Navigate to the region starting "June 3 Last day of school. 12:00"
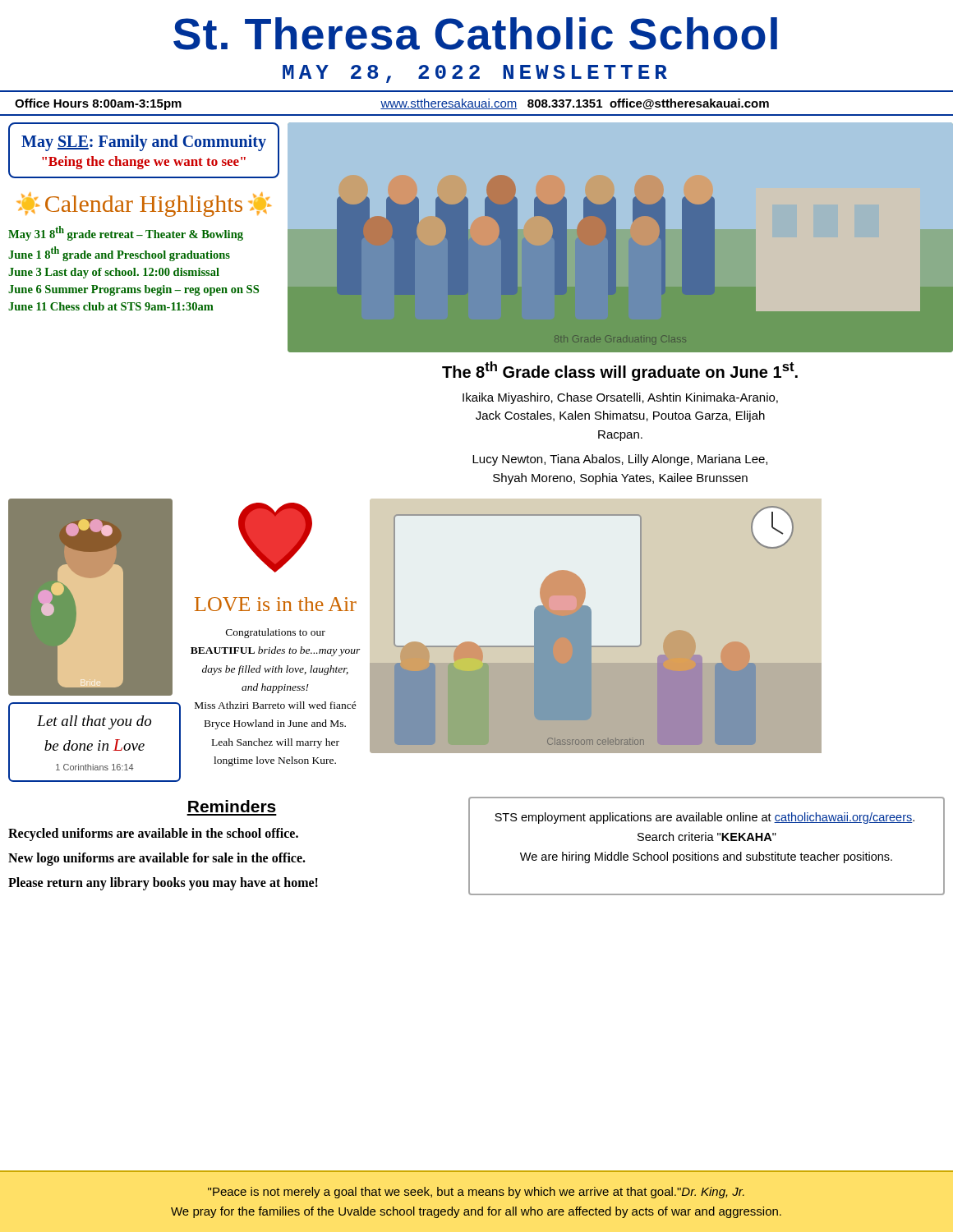The height and width of the screenshot is (1232, 953). [114, 272]
